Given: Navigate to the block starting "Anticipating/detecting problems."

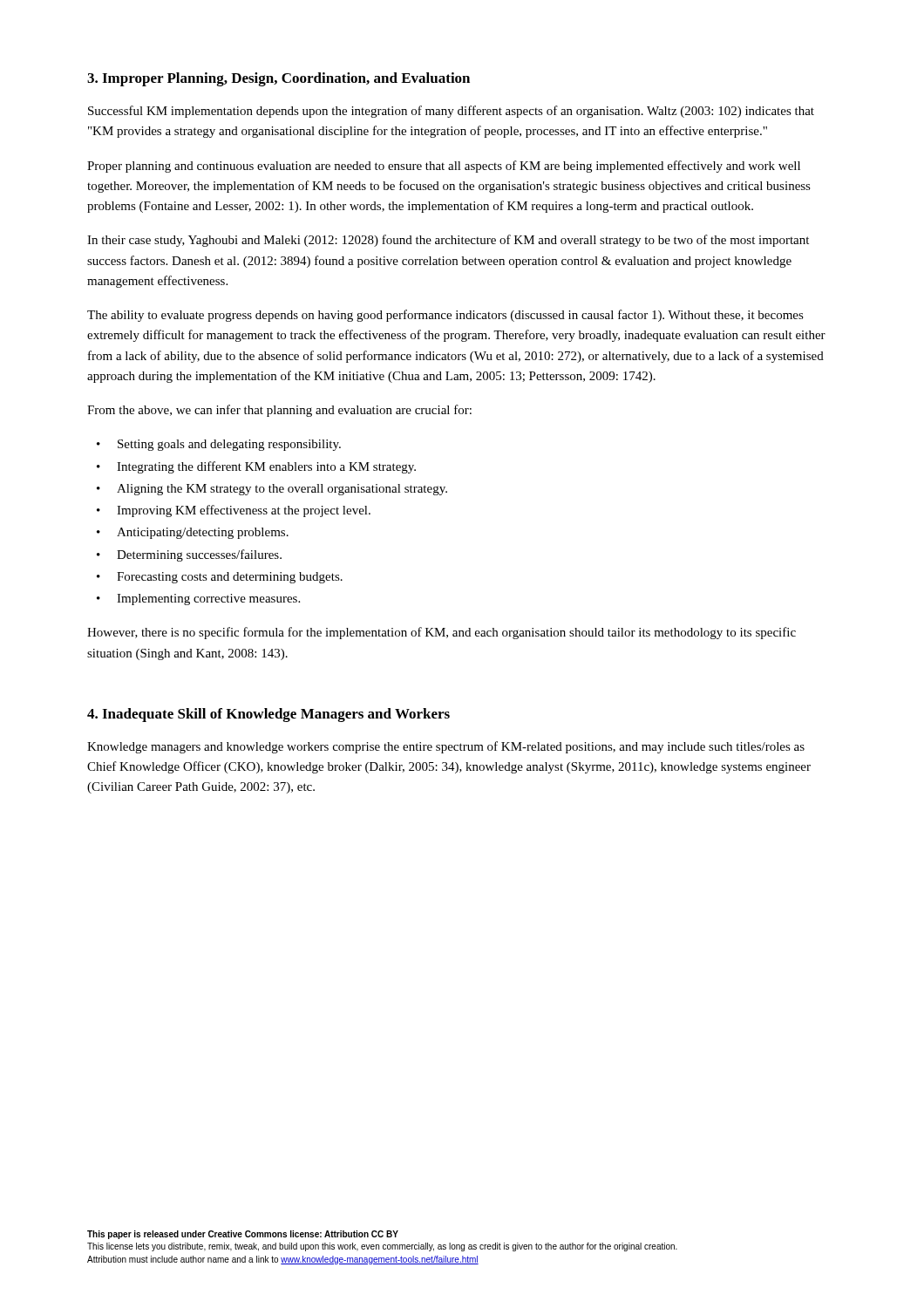Looking at the screenshot, I should (203, 533).
